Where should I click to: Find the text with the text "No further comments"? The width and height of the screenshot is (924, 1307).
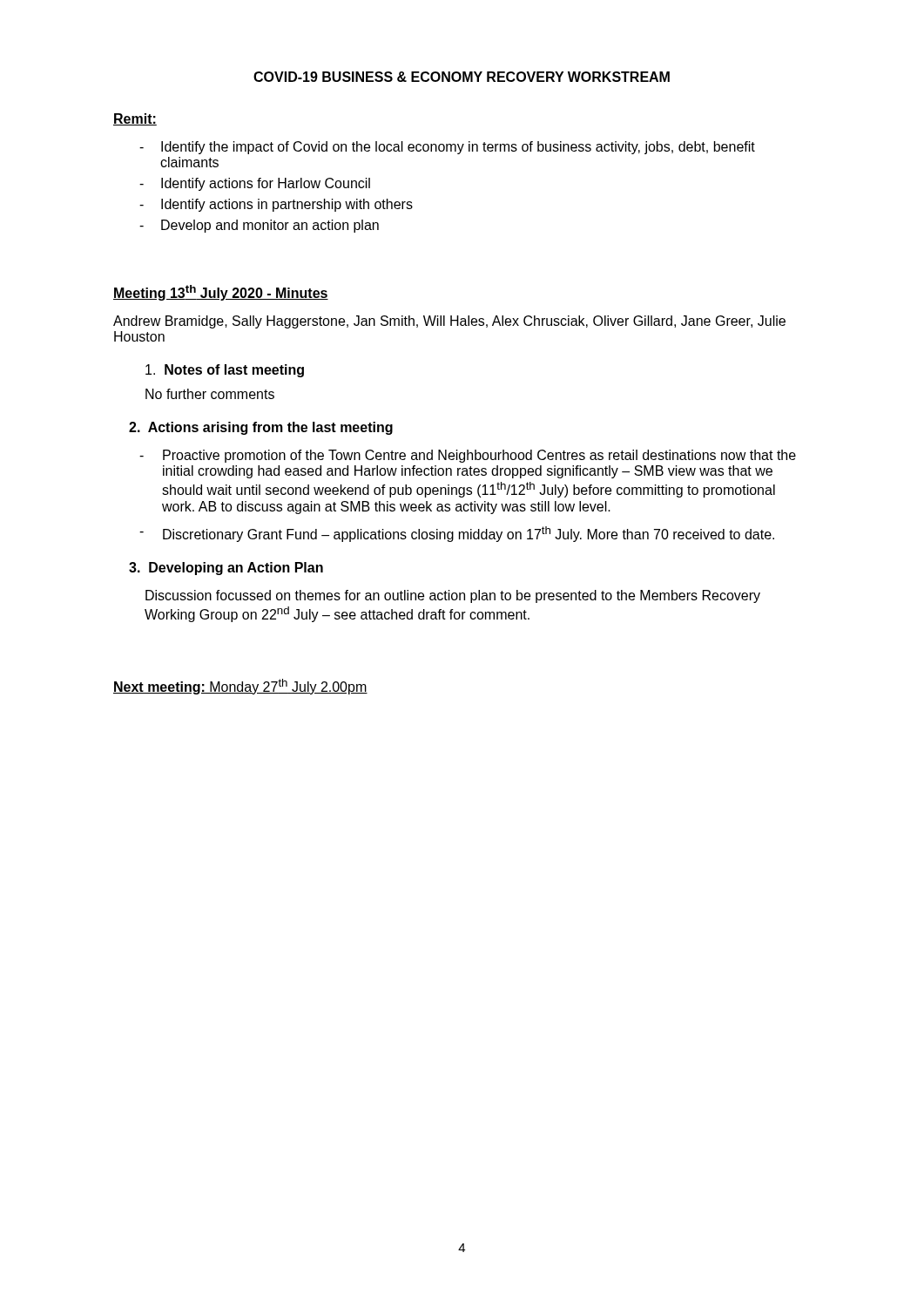click(210, 395)
